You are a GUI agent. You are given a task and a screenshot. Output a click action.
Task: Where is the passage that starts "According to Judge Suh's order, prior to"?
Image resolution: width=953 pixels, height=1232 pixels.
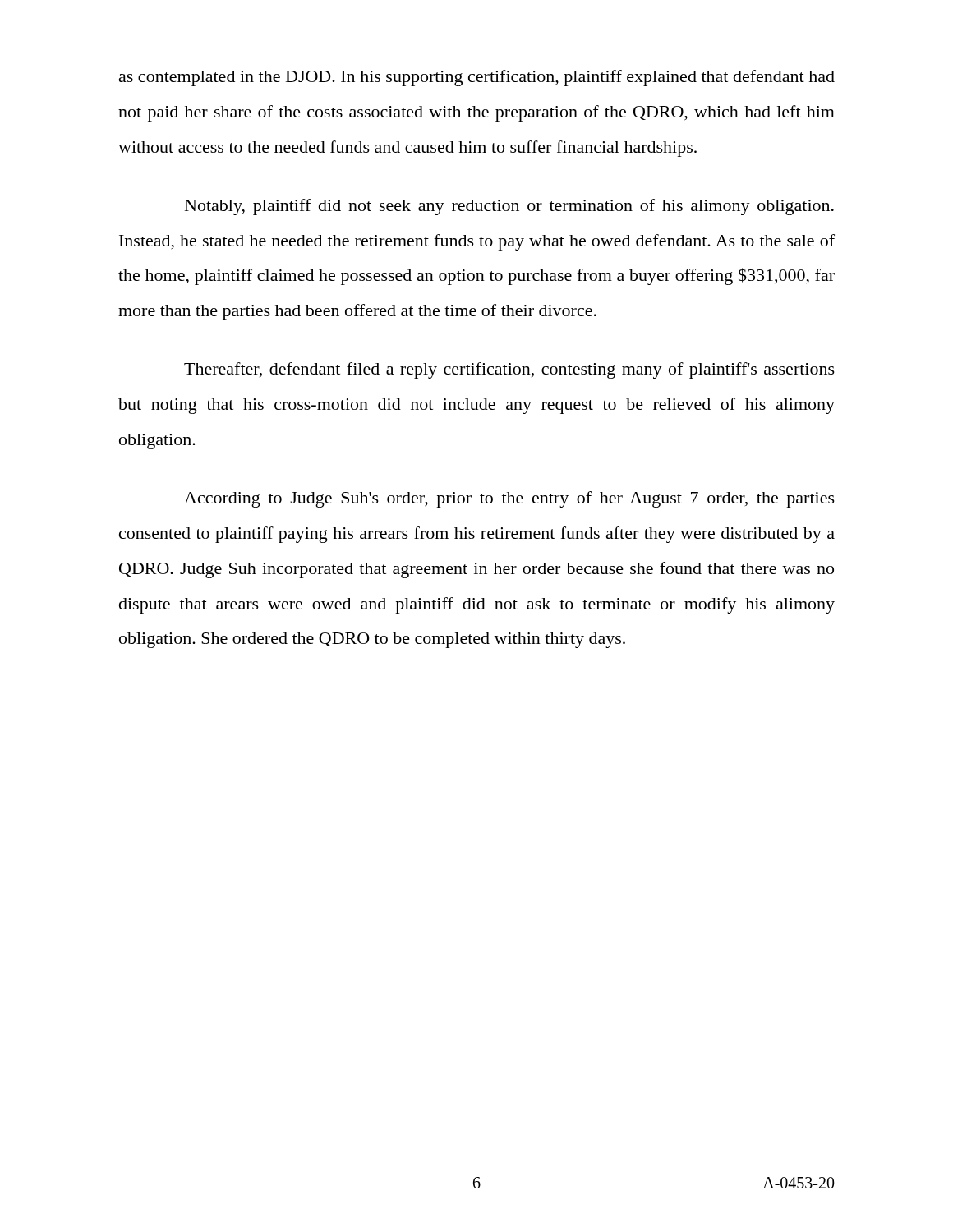[x=476, y=568]
